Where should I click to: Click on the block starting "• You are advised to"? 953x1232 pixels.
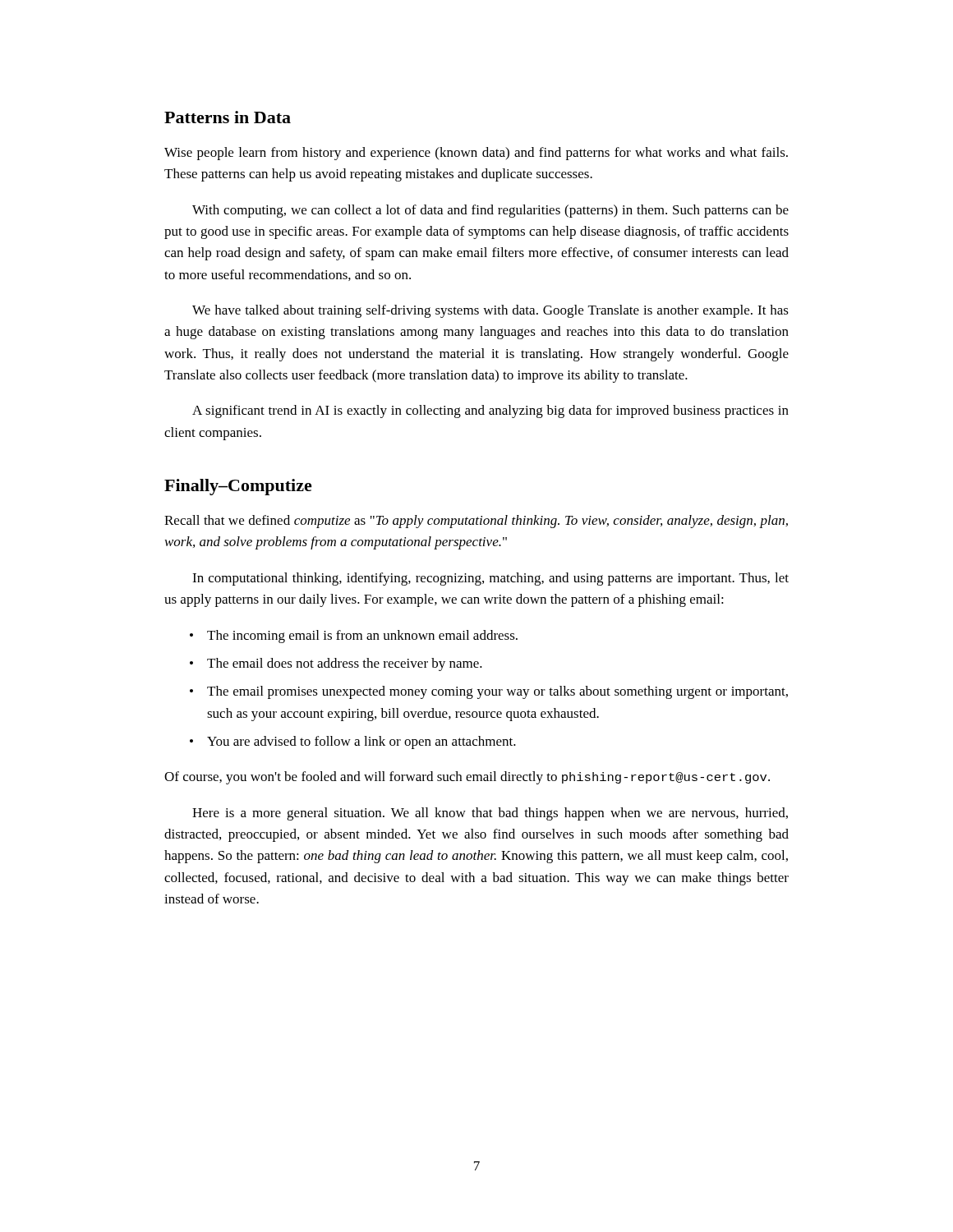tap(489, 742)
